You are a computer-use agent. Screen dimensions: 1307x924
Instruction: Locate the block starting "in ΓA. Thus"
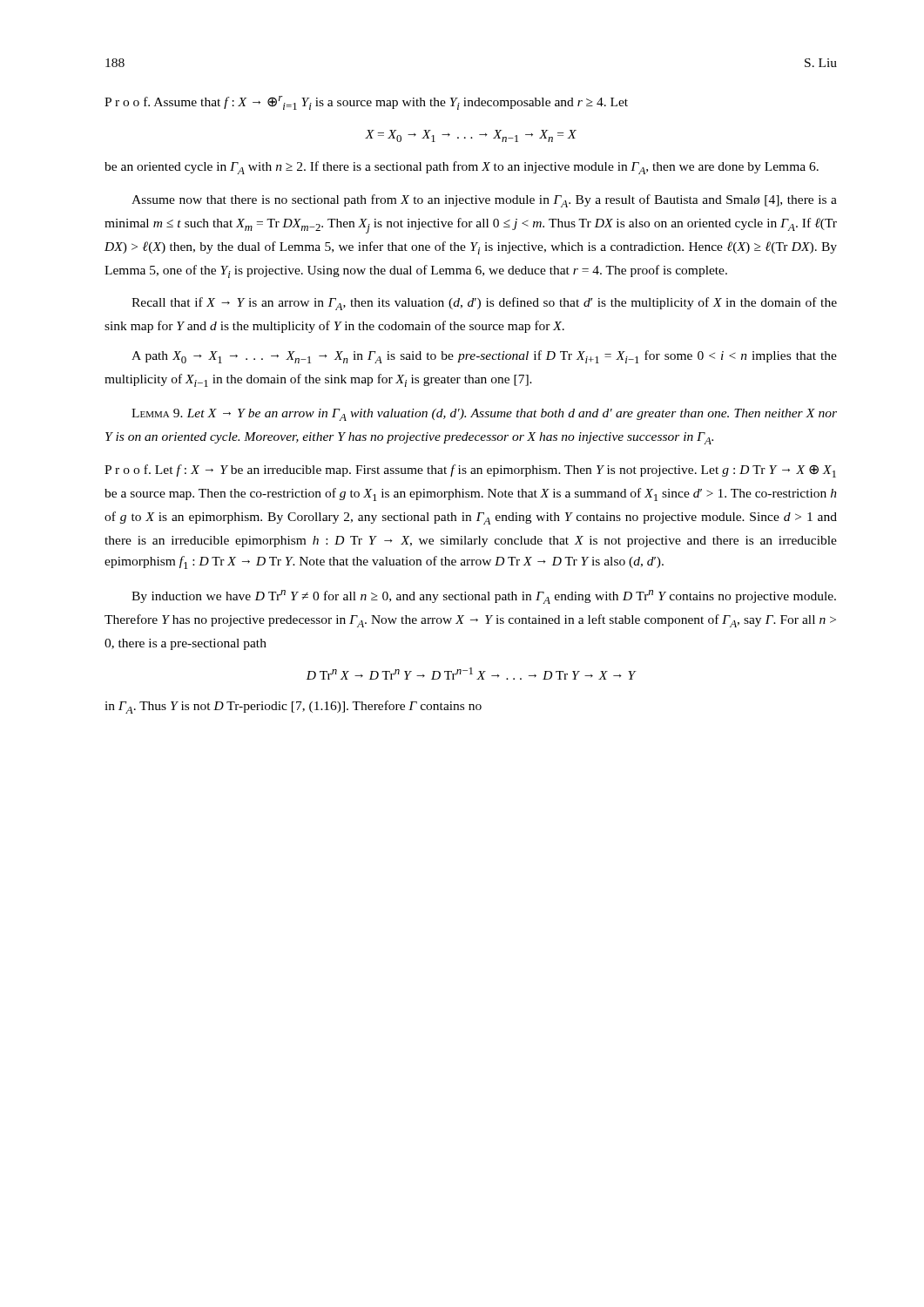coord(471,707)
